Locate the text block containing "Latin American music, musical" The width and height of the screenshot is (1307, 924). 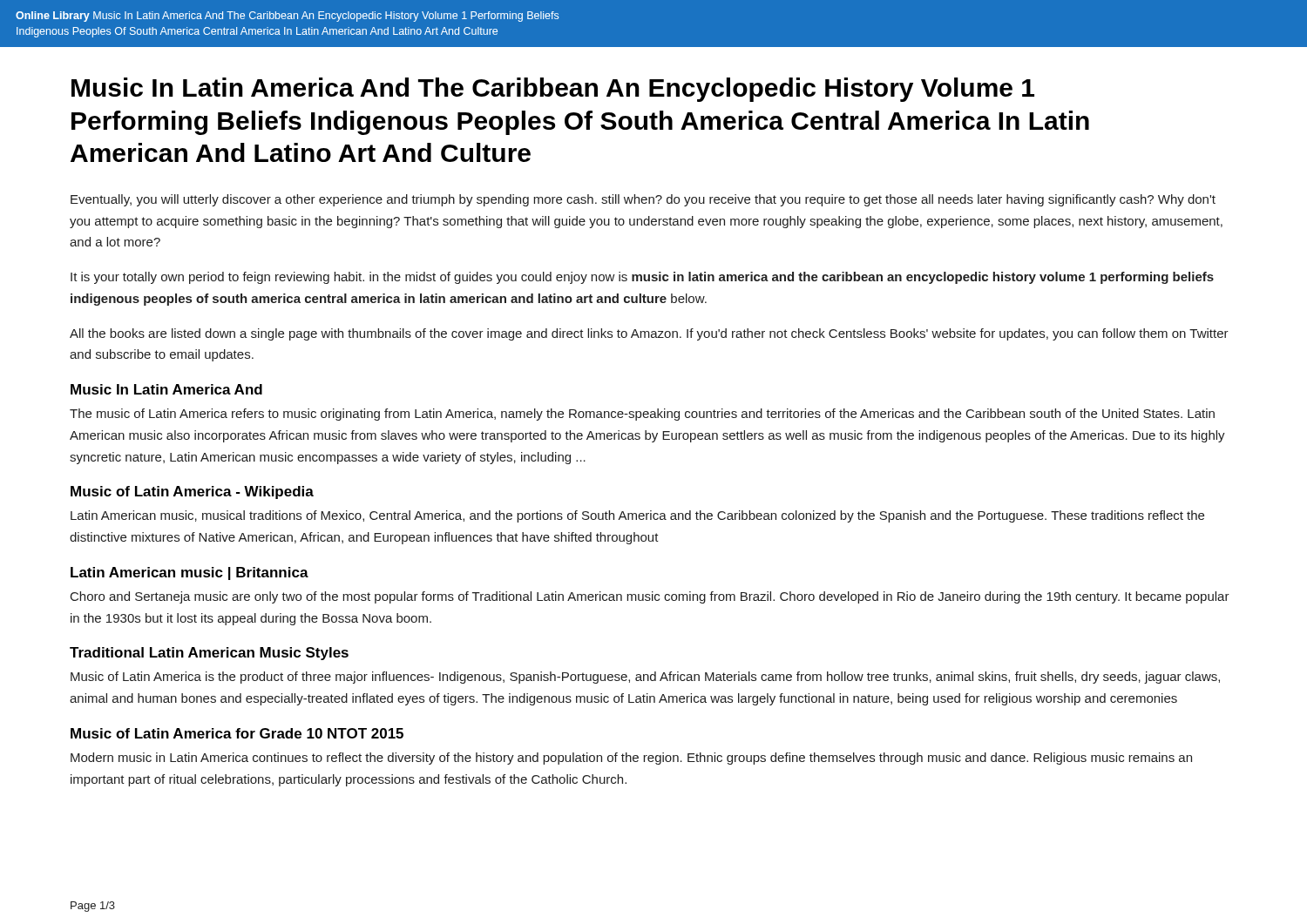pyautogui.click(x=637, y=526)
